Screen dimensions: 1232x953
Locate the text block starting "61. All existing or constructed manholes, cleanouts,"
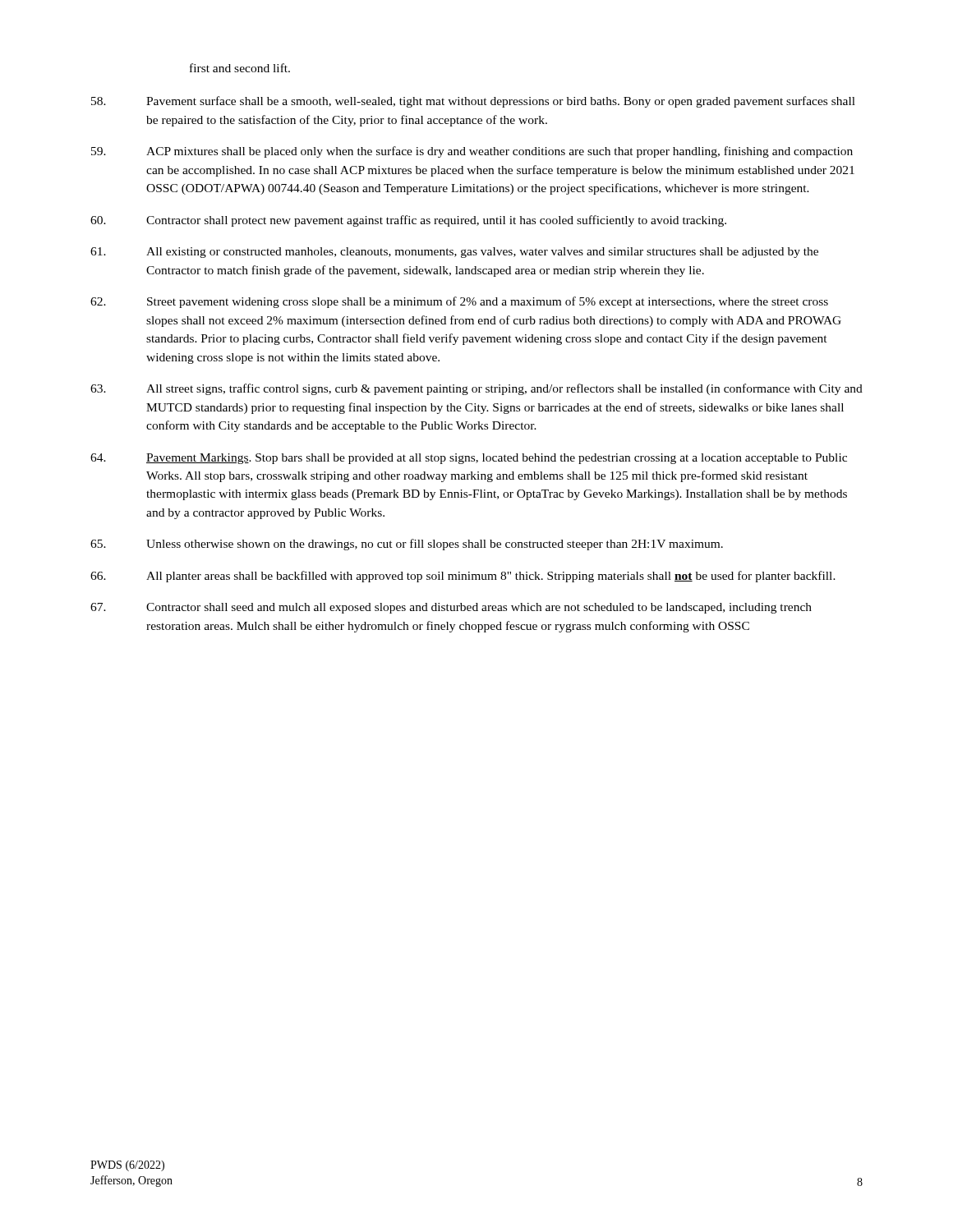(476, 261)
